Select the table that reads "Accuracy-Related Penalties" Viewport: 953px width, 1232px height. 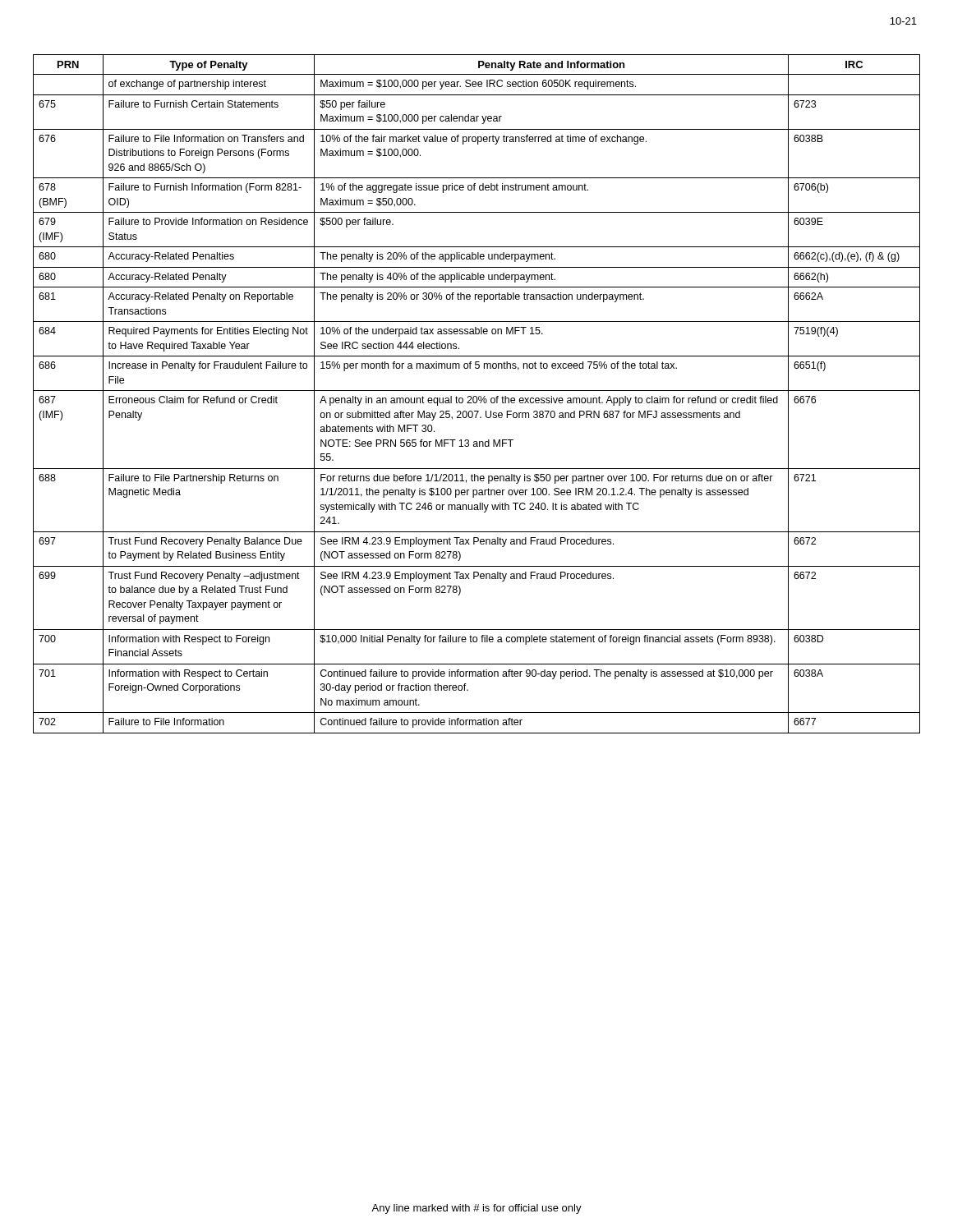[x=476, y=394]
